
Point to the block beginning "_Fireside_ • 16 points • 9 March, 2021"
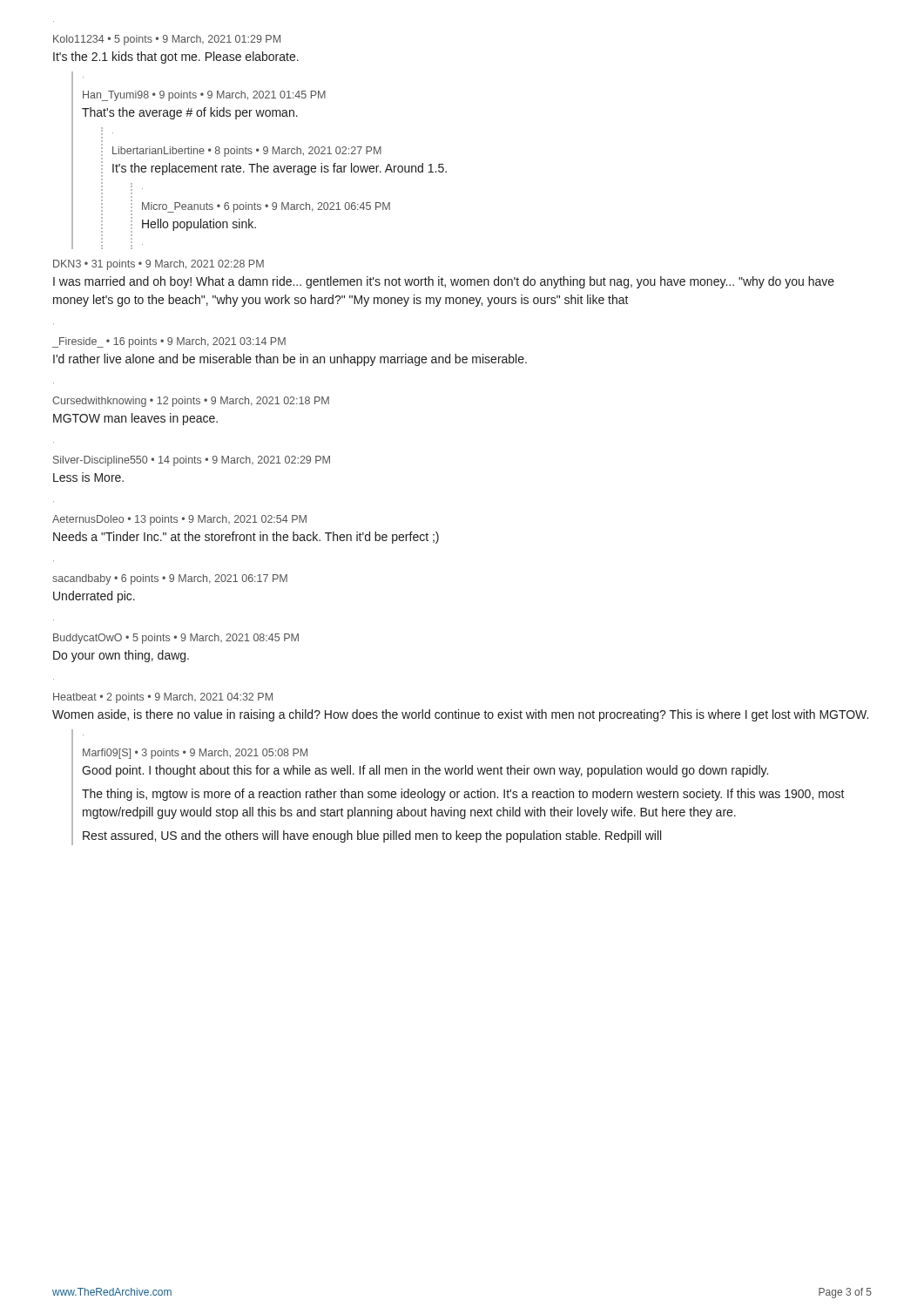462,352
